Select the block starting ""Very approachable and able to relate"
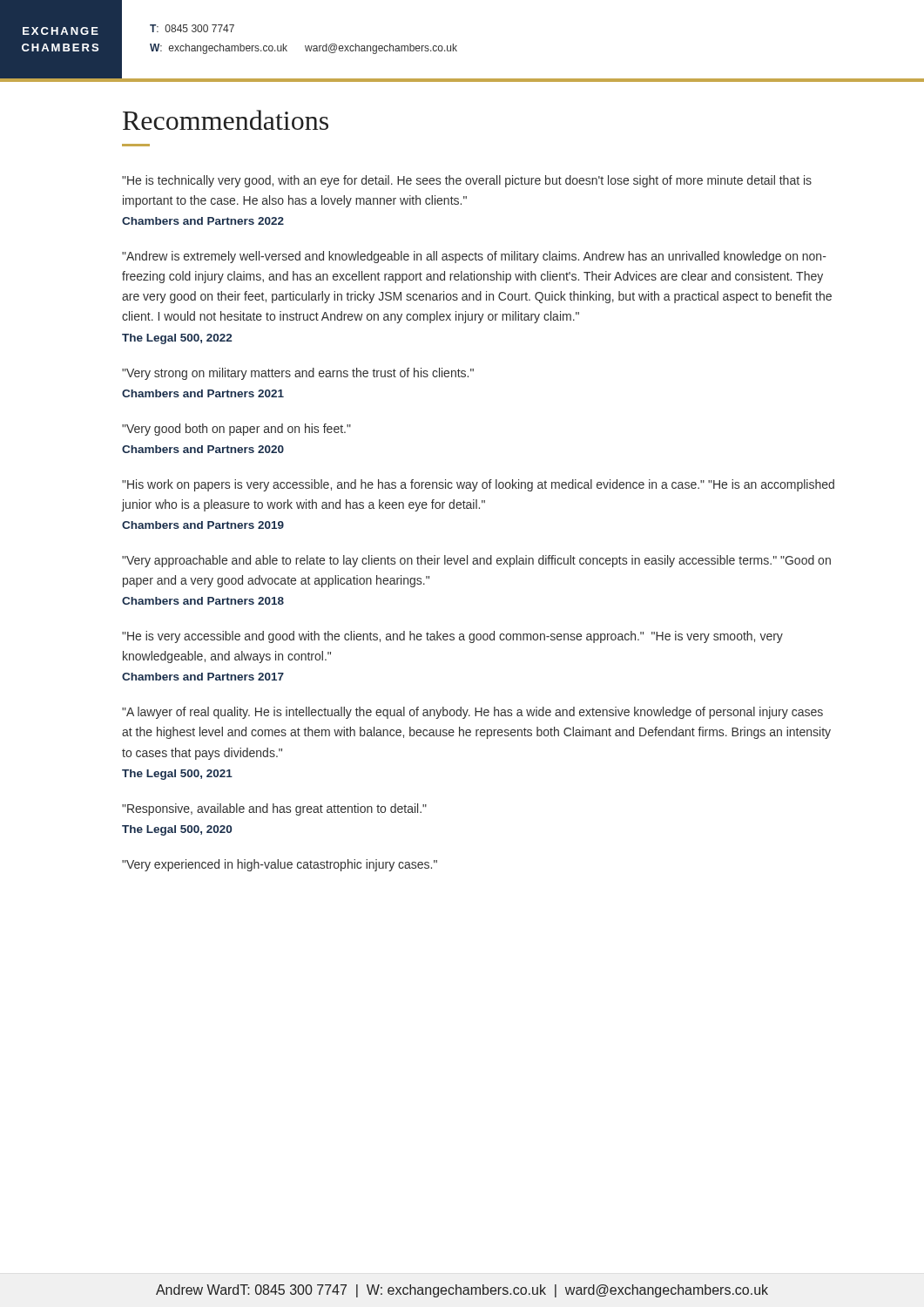The image size is (924, 1307). (476, 561)
